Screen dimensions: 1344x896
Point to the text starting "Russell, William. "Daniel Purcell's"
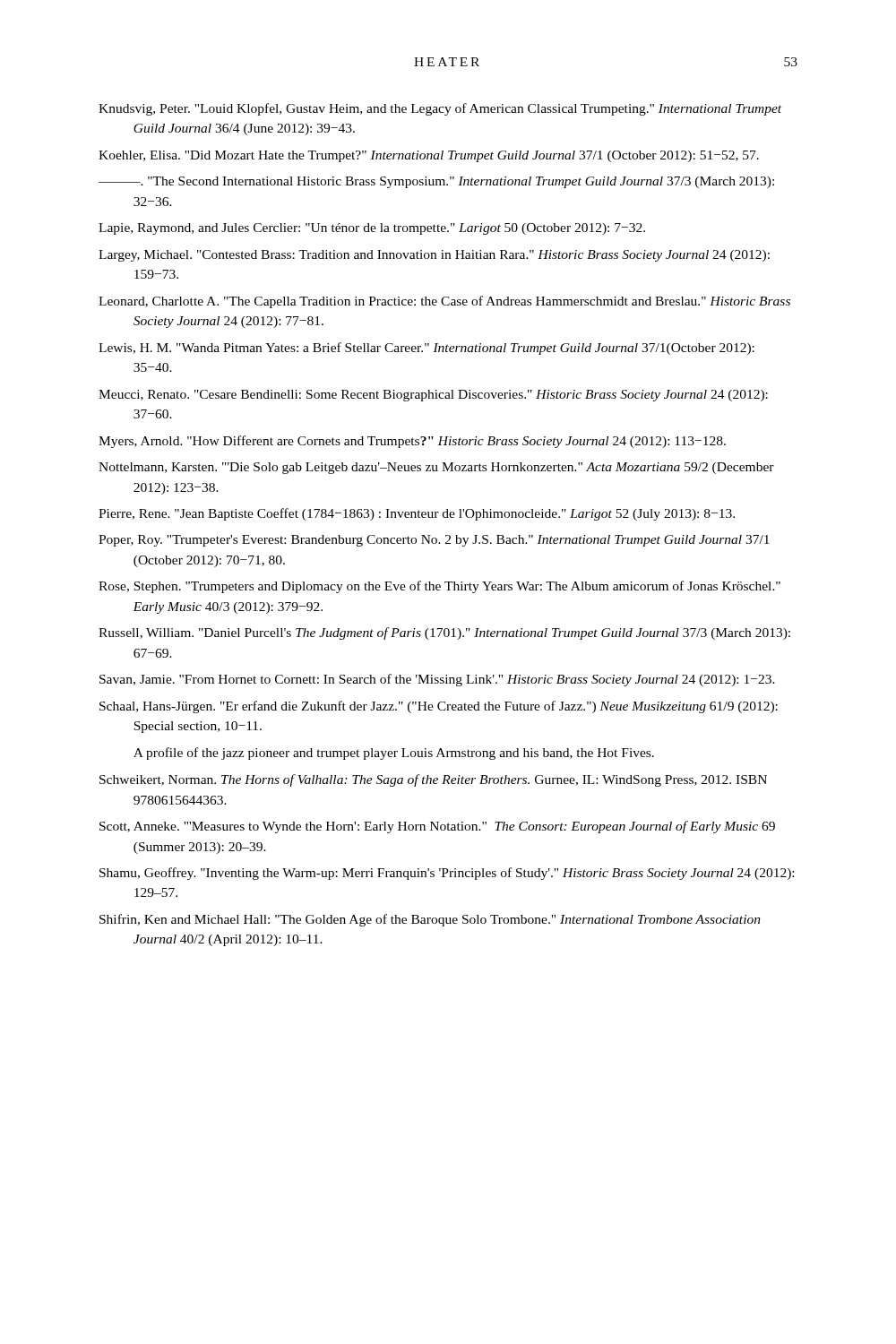pos(445,642)
